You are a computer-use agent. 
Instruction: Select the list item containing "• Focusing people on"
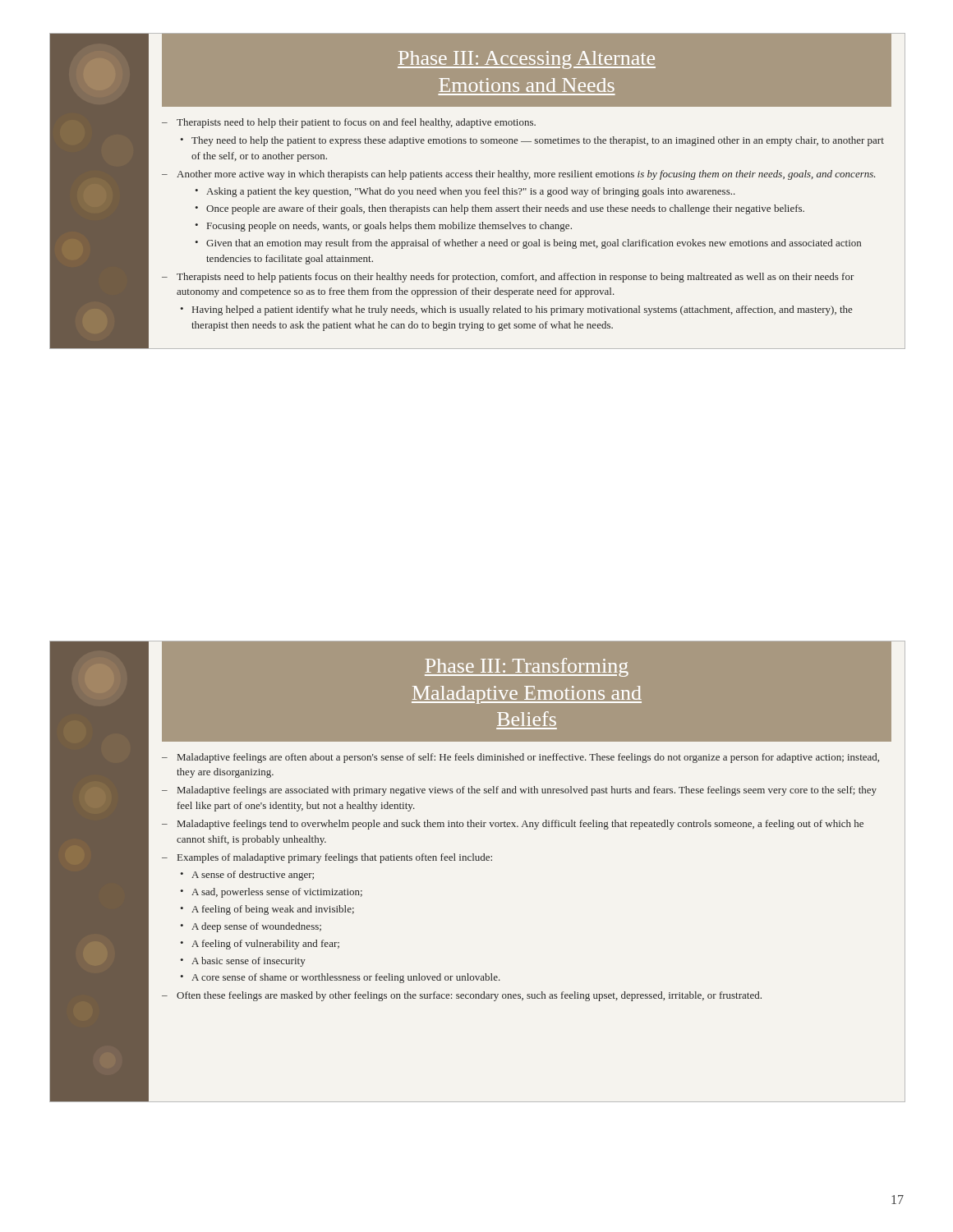point(543,226)
